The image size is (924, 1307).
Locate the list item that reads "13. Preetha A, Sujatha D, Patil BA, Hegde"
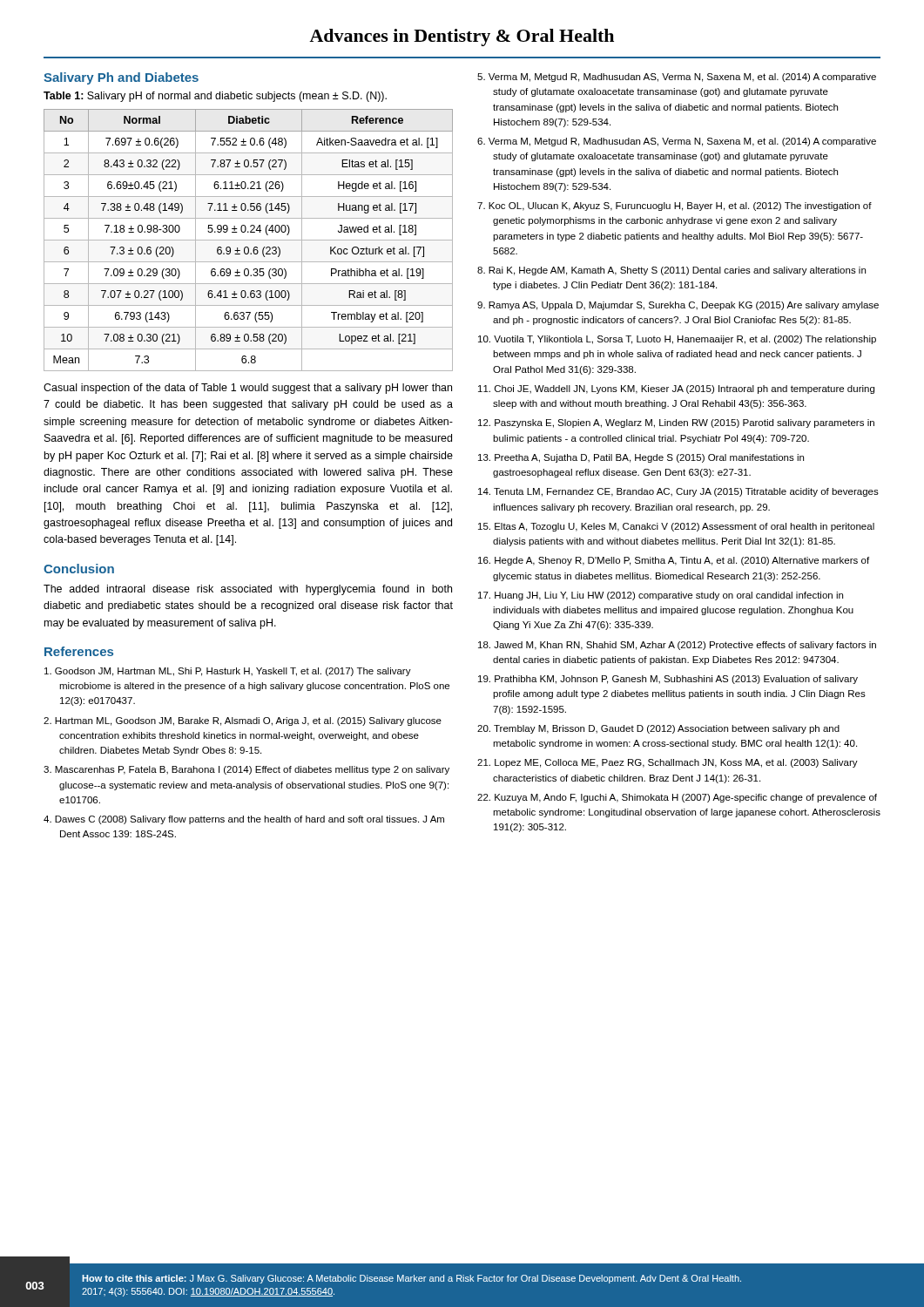tap(641, 465)
